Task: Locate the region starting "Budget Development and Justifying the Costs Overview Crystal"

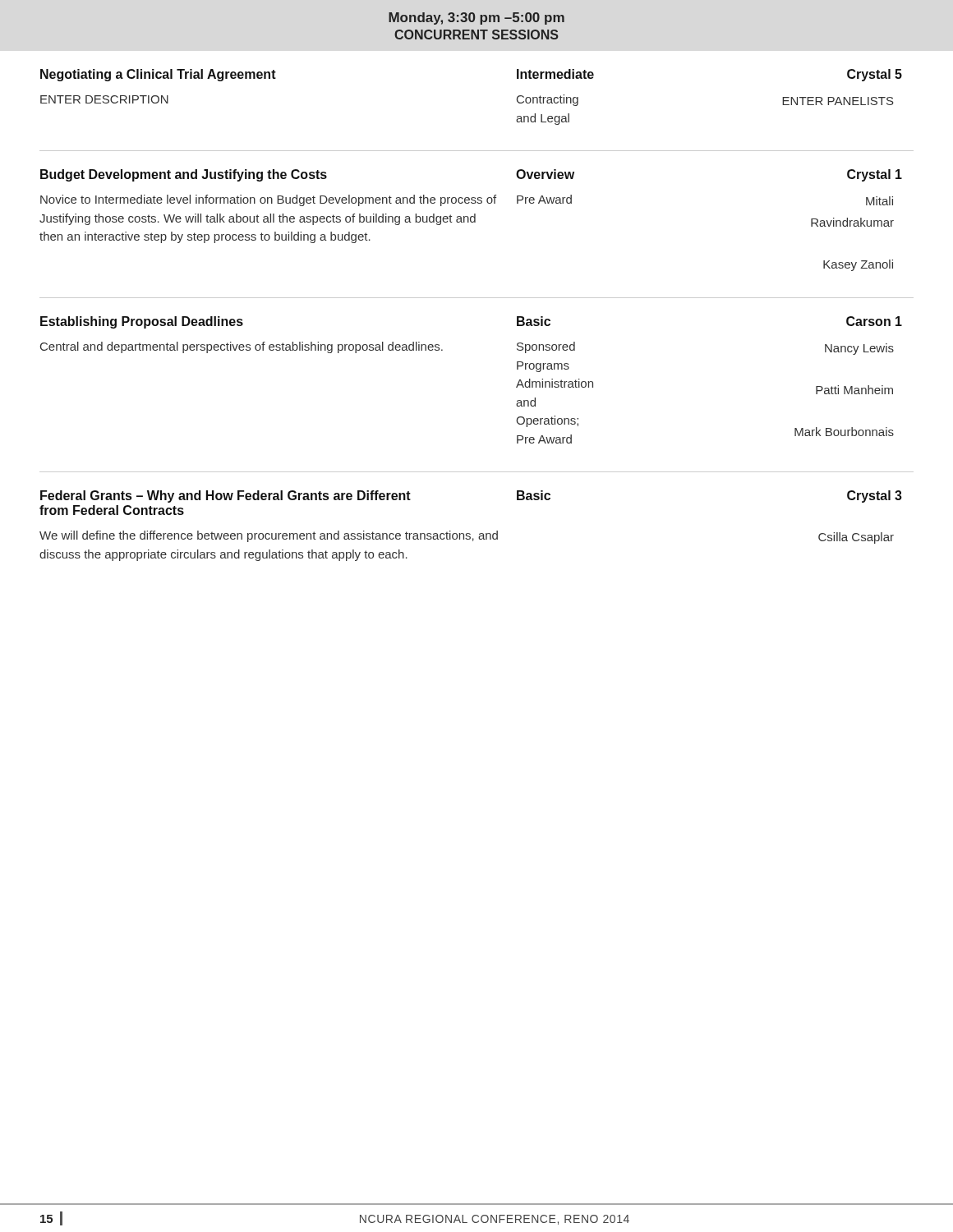Action: click(181, 175)
